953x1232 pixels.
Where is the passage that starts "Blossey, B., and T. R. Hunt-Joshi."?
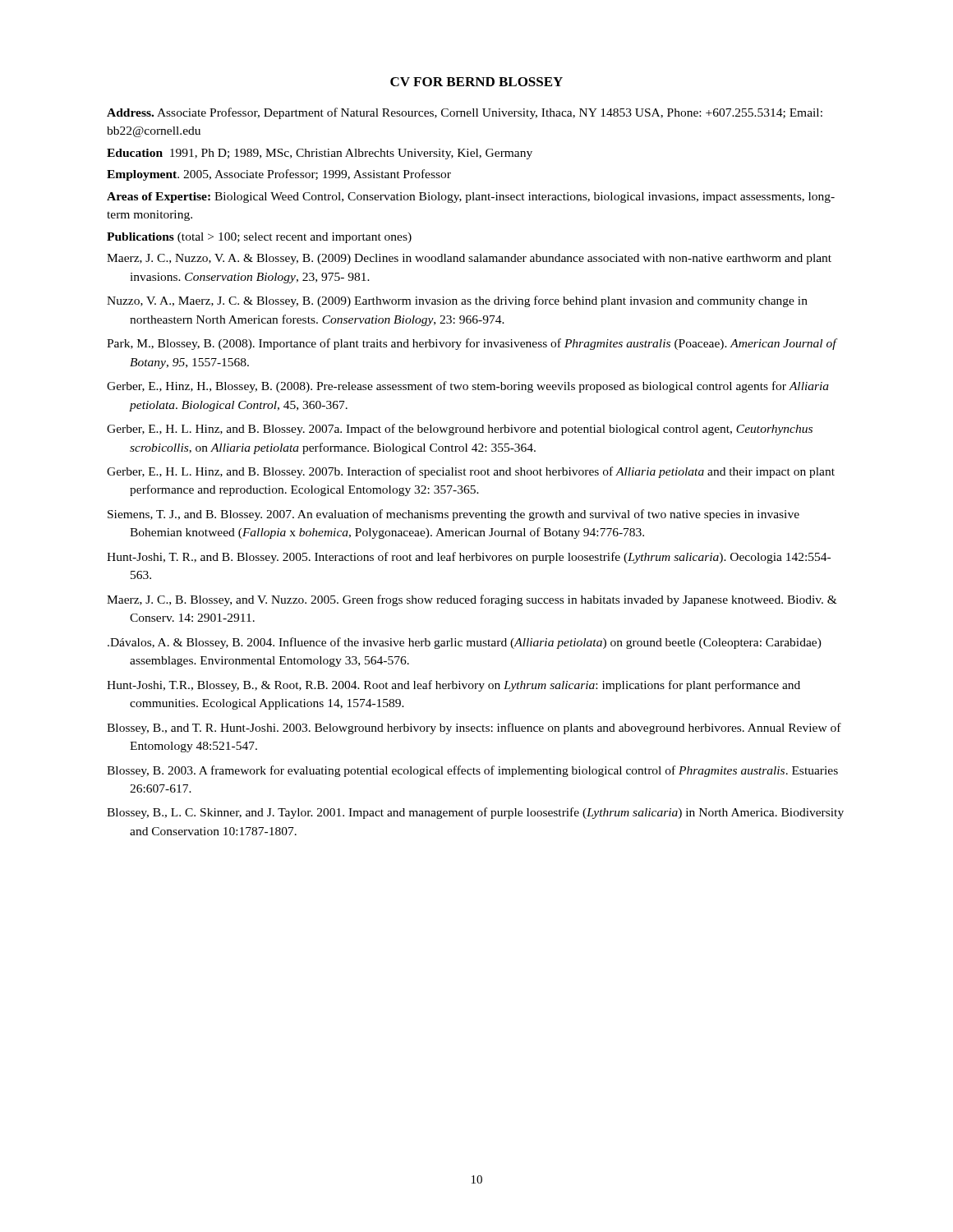pyautogui.click(x=474, y=736)
